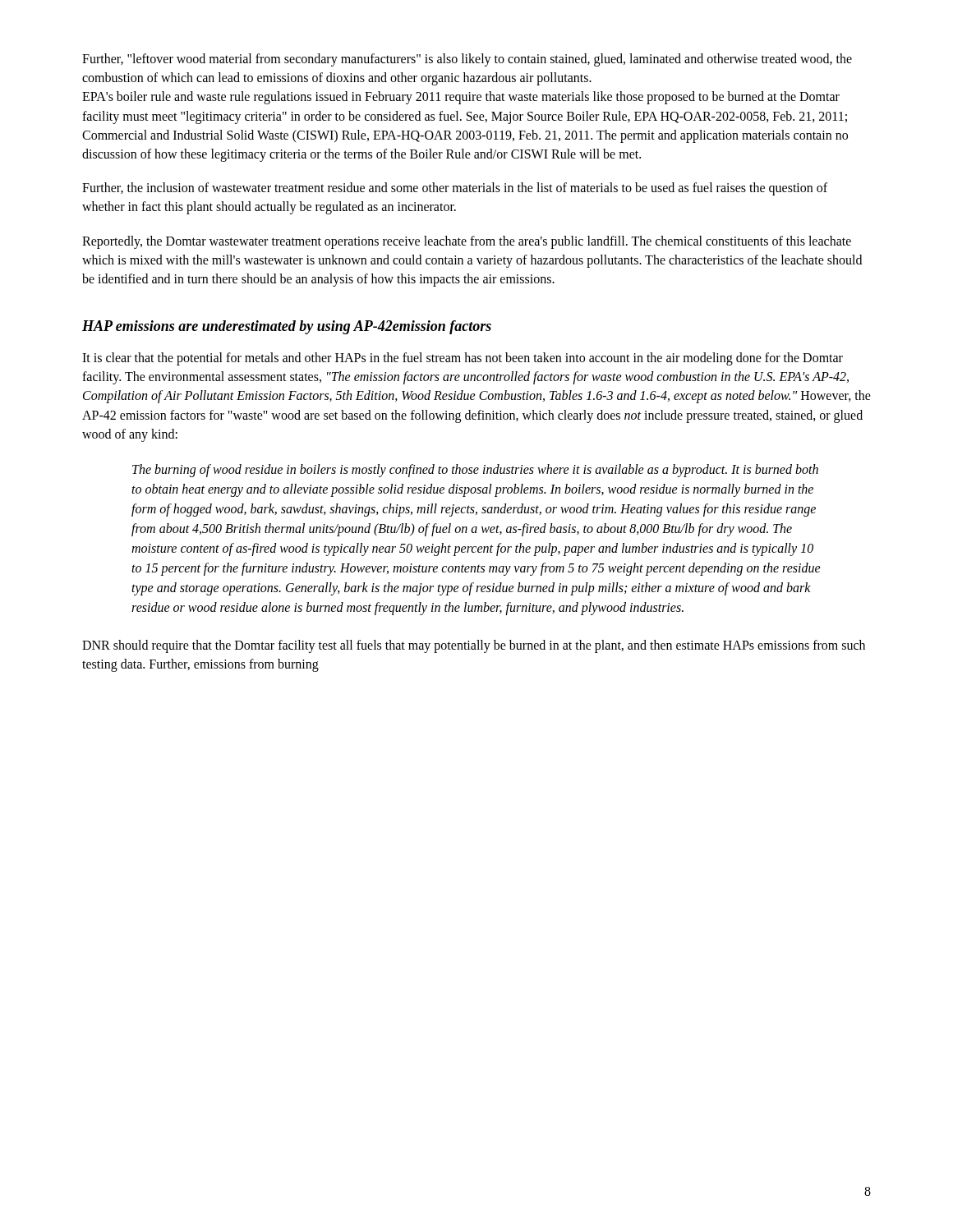
Task: Where is the passage that starts "Reportedly, the Domtar wastewater treatment operations receive"?
Action: tap(472, 260)
